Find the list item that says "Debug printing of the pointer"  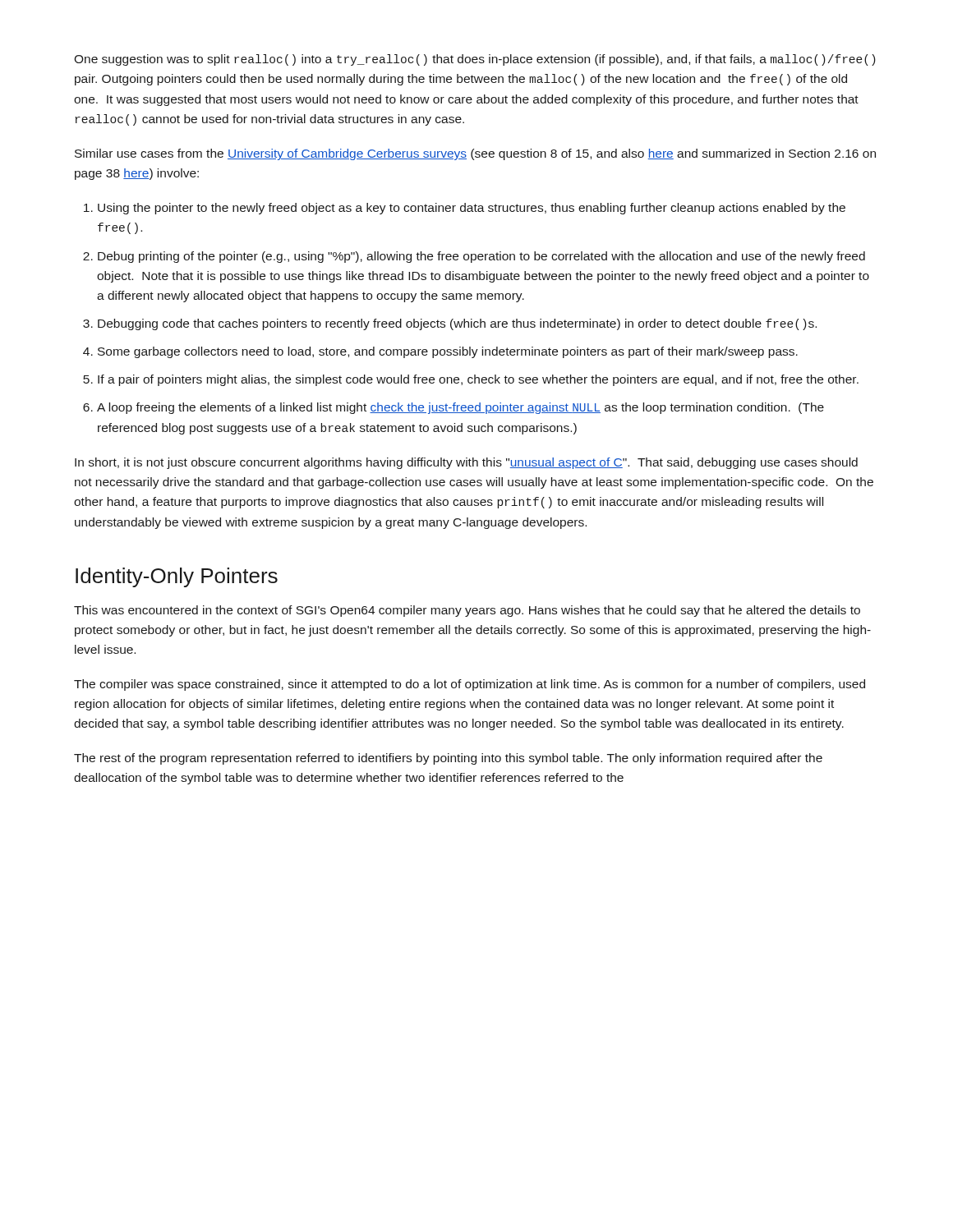point(488,276)
